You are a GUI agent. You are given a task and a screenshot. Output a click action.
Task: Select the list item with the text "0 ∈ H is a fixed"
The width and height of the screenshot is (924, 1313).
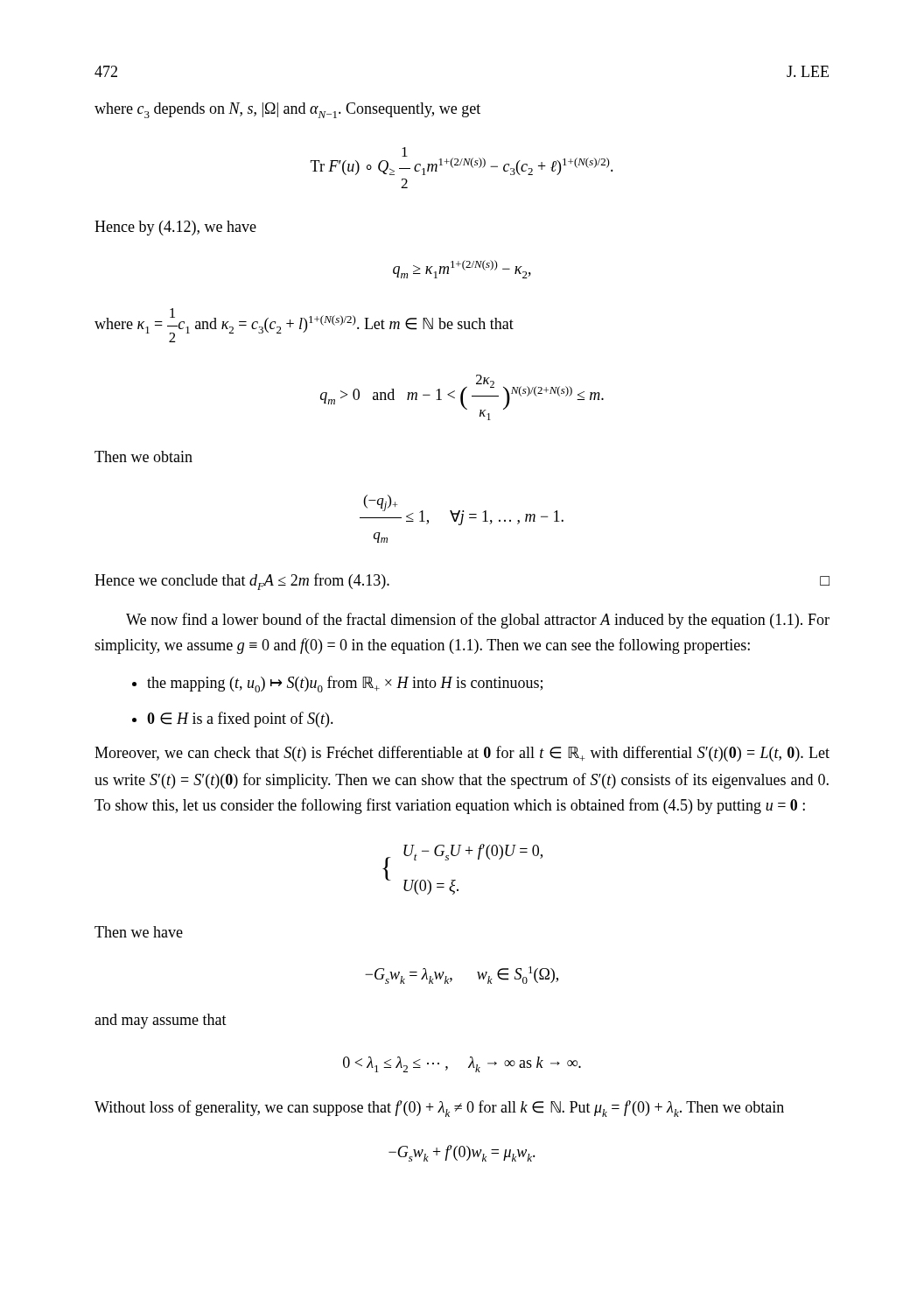(240, 719)
